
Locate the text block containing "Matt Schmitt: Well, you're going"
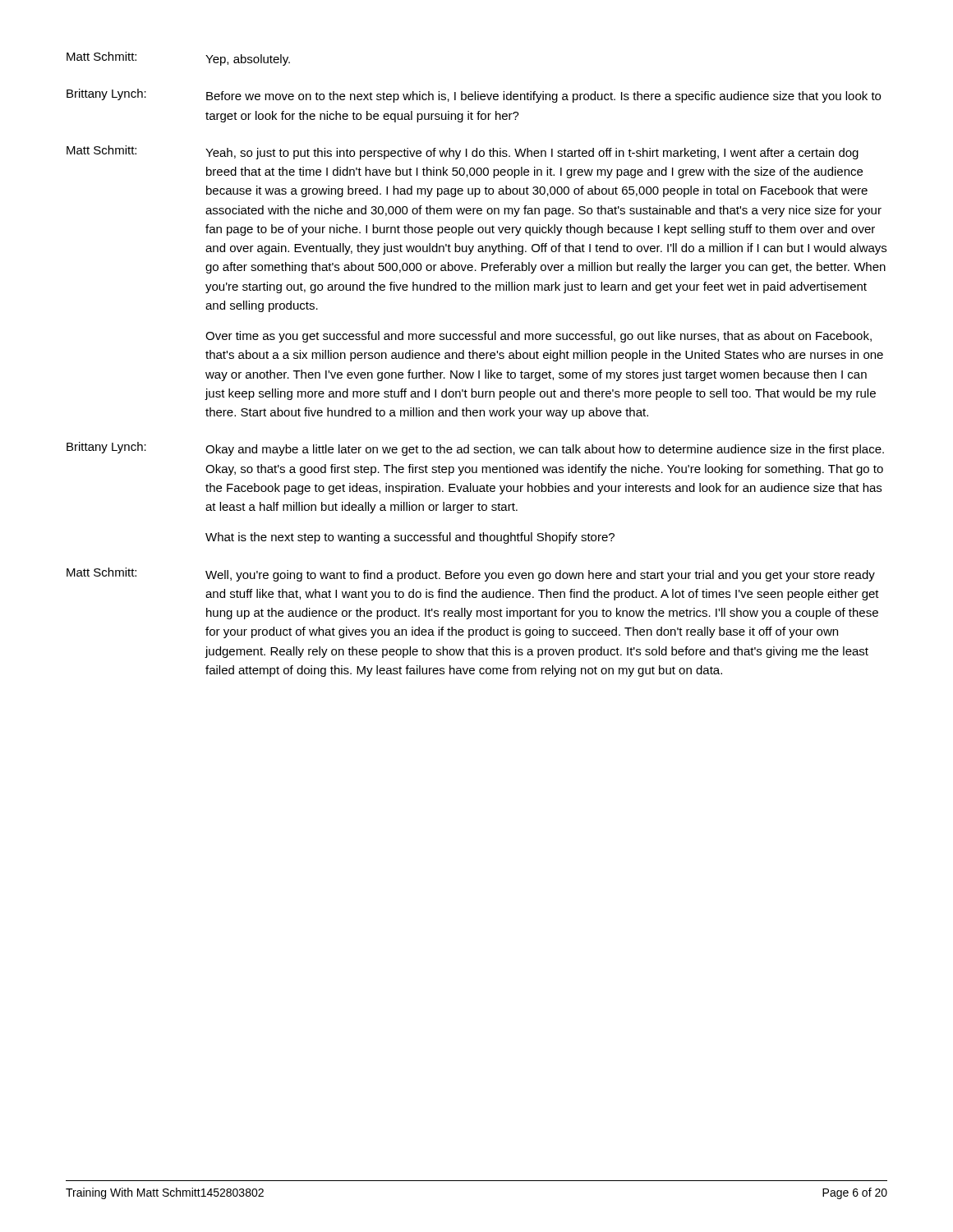(476, 622)
